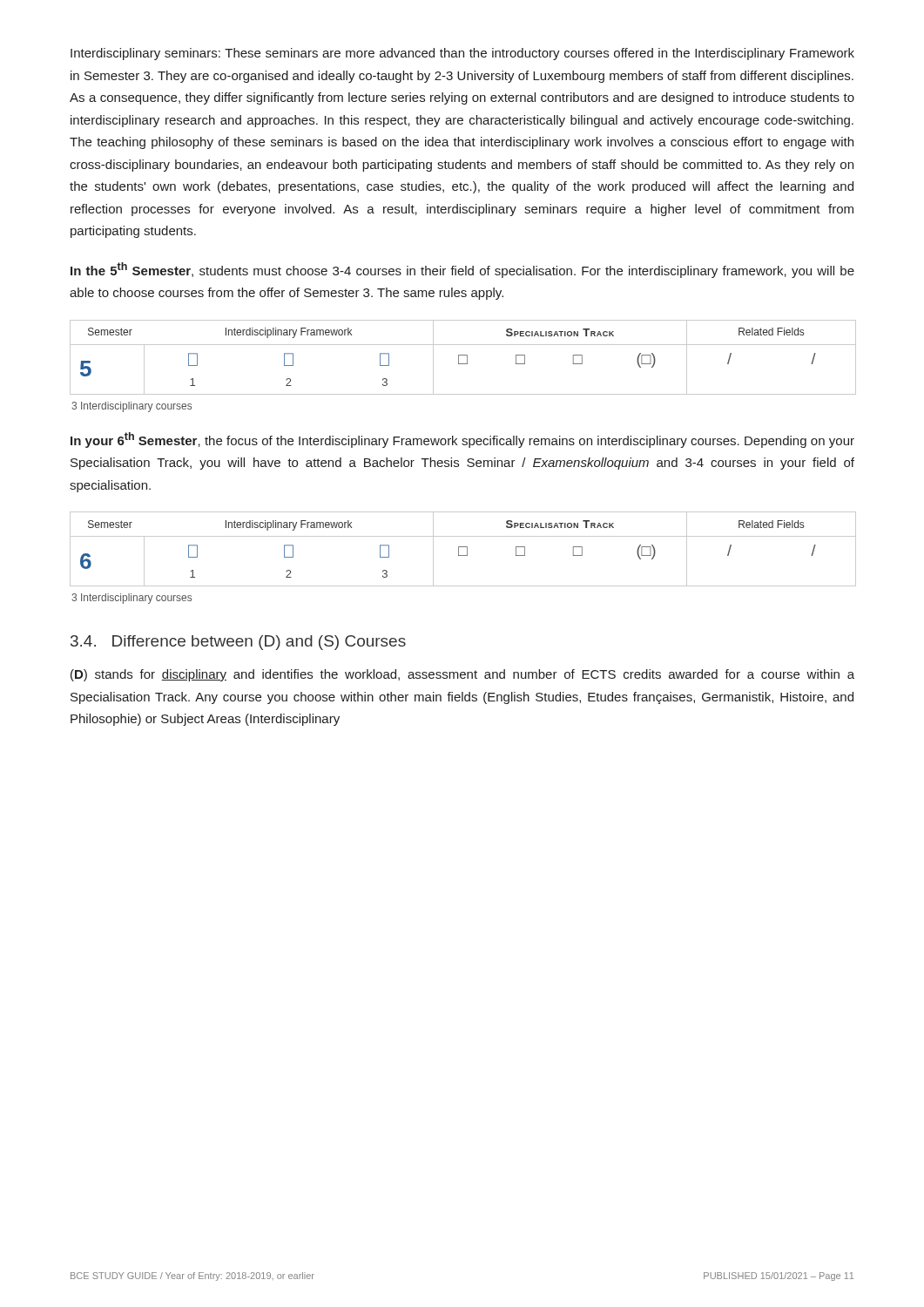The height and width of the screenshot is (1307, 924).
Task: Navigate to the block starting "(D) stands for disciplinary and identifies the"
Action: (x=462, y=696)
